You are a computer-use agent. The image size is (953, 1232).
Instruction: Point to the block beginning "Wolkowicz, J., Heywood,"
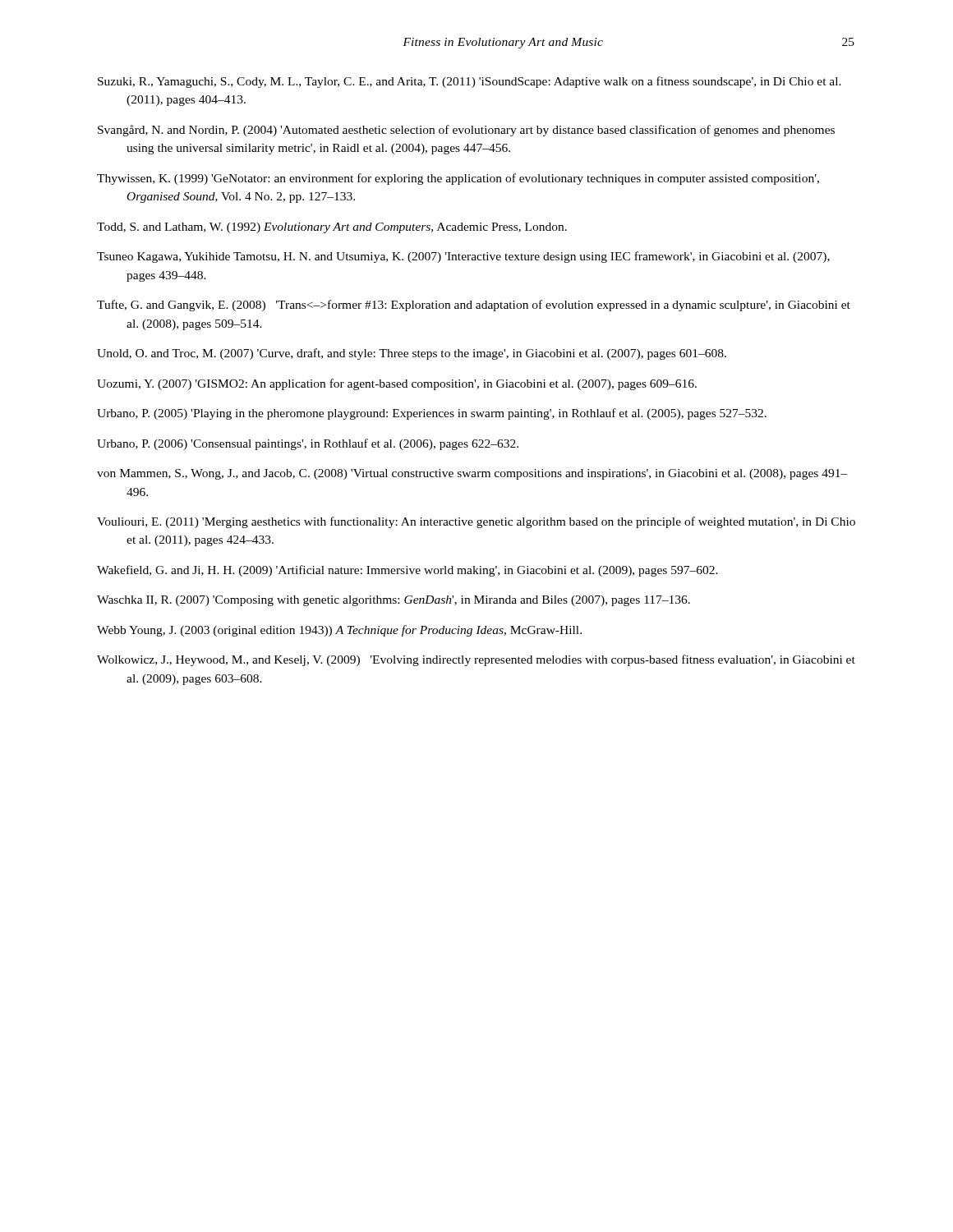point(476,669)
